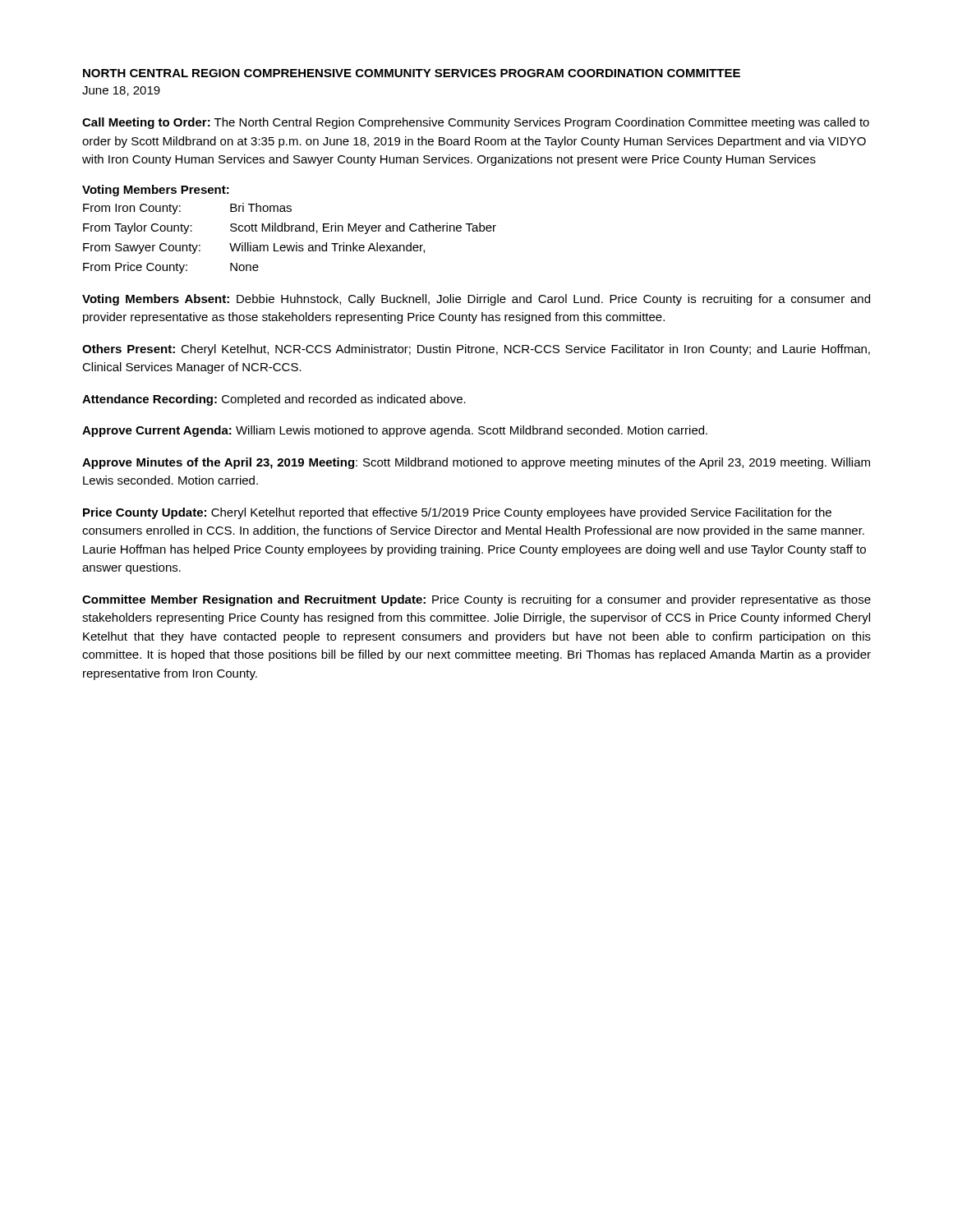
Task: Locate the block starting "From Iron County: Bri Thomas"
Action: [x=187, y=207]
